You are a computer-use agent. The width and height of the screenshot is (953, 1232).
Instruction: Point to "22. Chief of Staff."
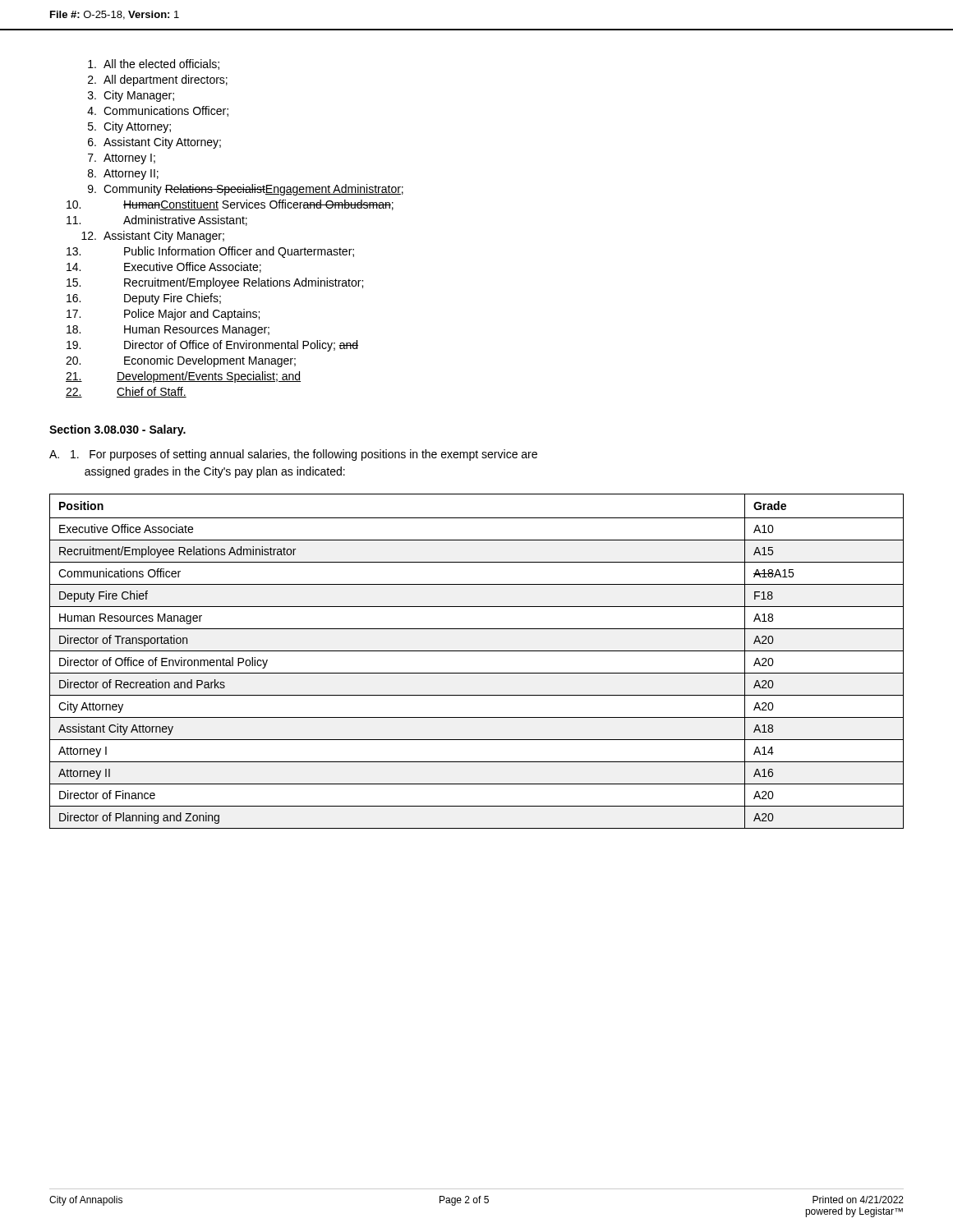tap(126, 392)
